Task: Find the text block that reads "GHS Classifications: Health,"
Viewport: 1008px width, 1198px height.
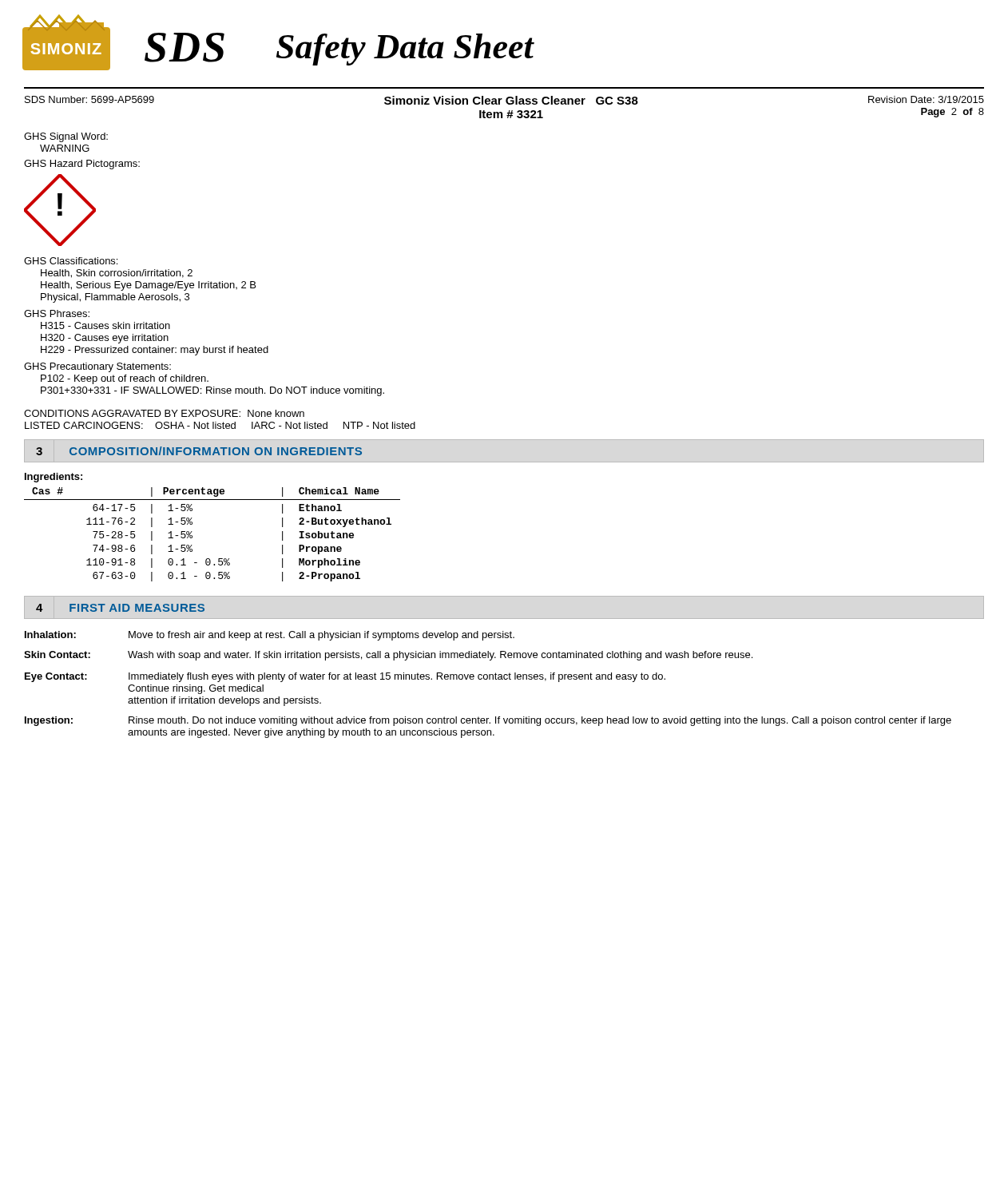Action: (140, 279)
